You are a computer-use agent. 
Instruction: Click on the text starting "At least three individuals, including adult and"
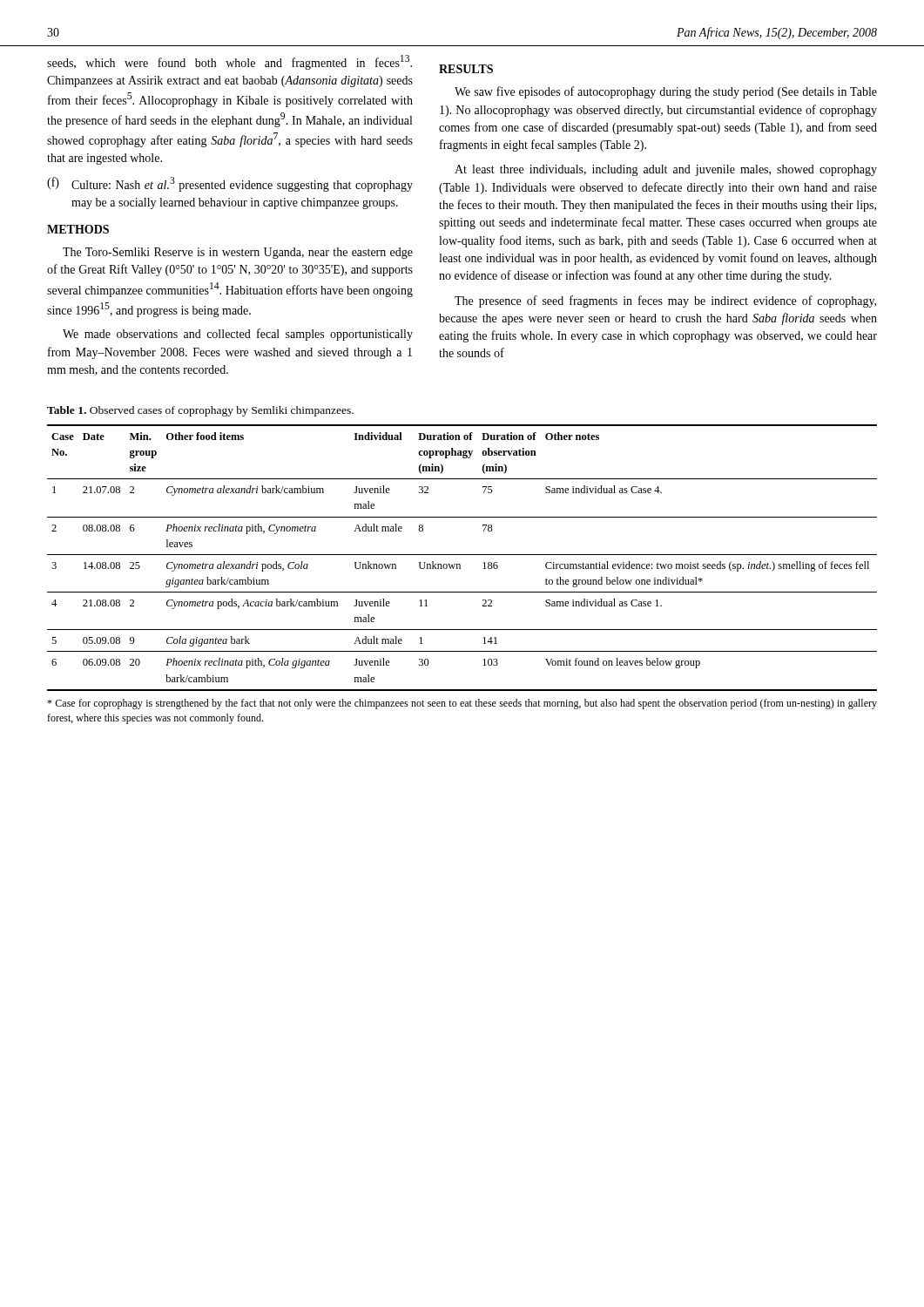point(658,224)
